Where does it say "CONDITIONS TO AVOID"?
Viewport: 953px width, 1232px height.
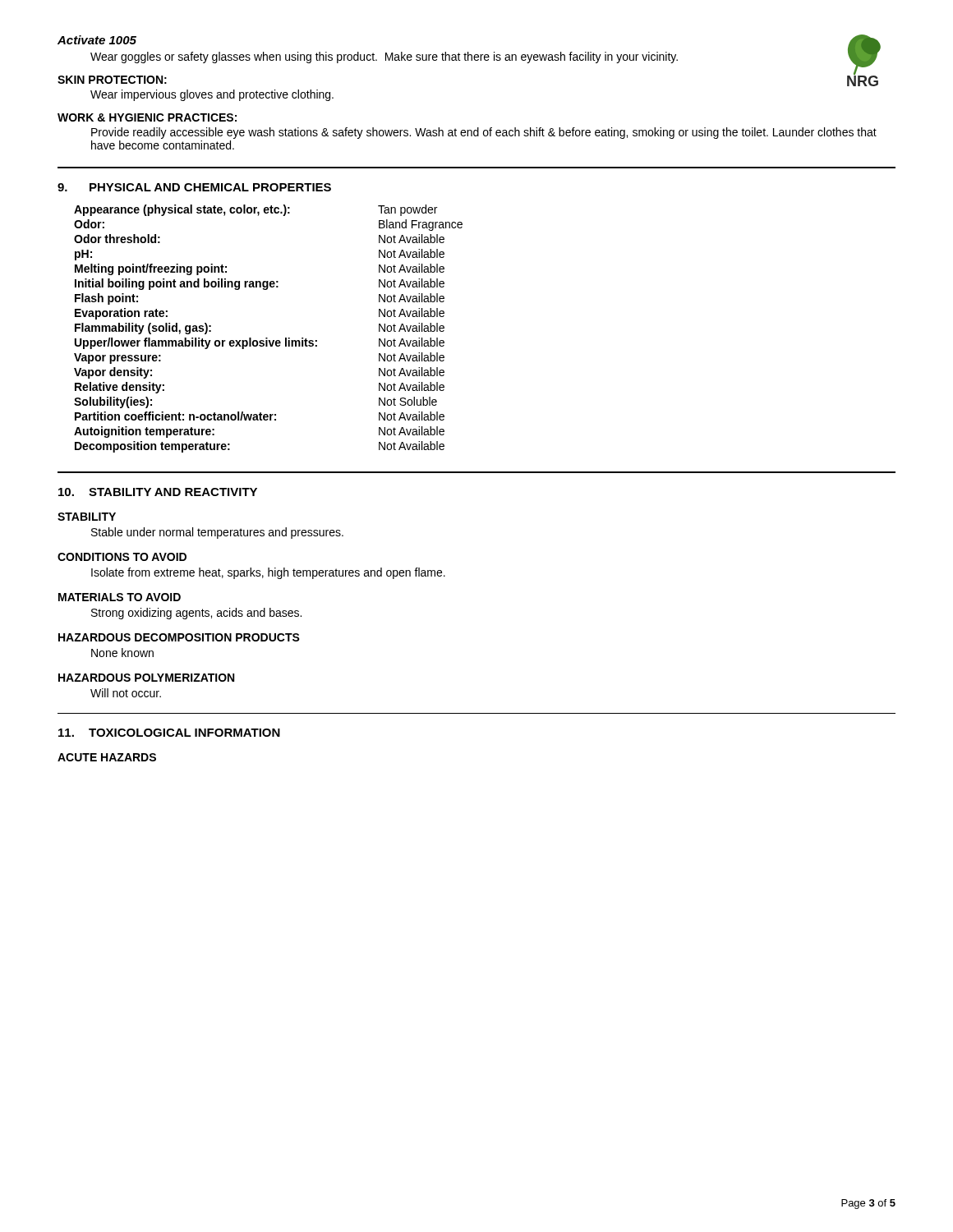(x=122, y=557)
